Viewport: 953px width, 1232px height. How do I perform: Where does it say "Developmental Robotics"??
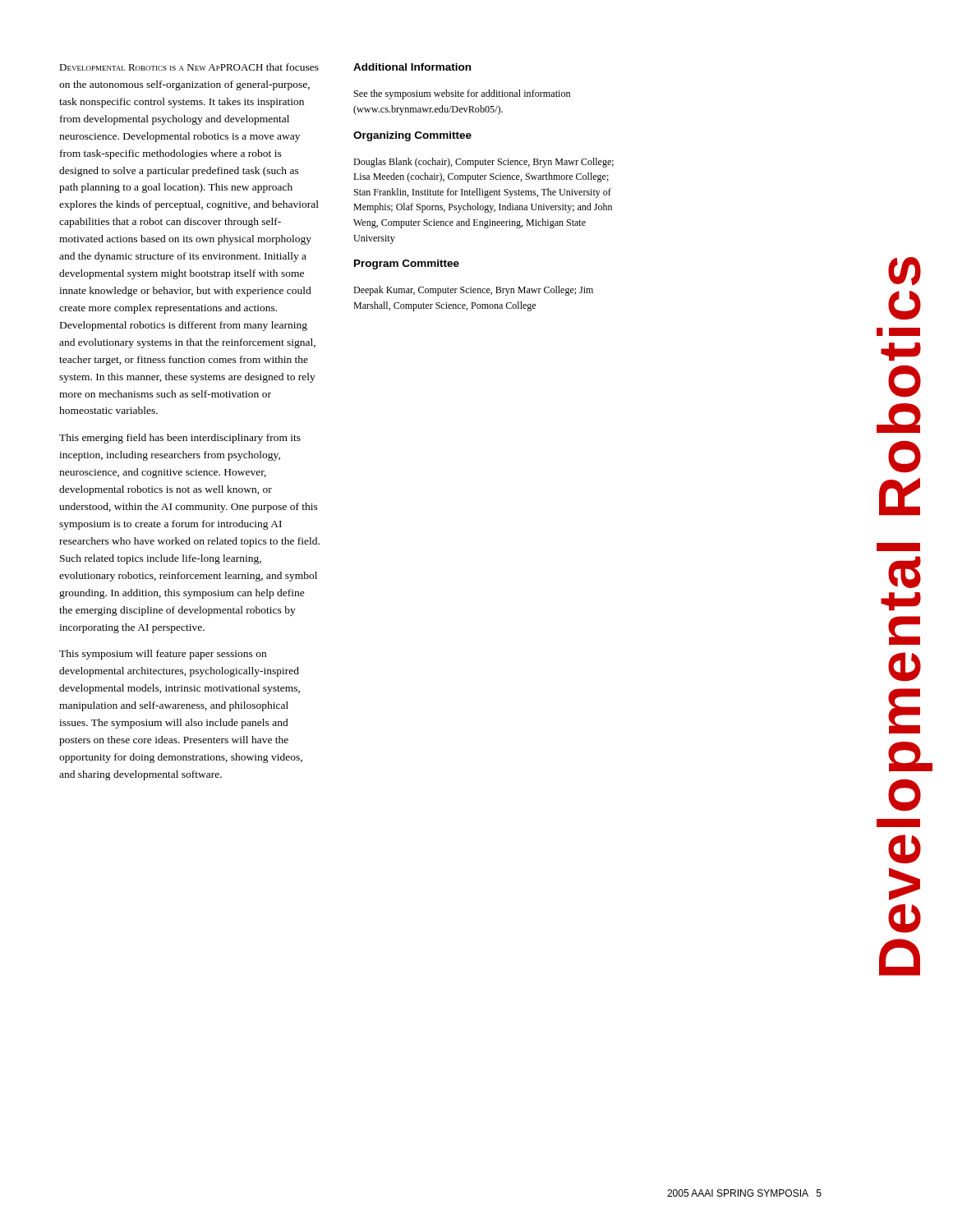[x=900, y=616]
